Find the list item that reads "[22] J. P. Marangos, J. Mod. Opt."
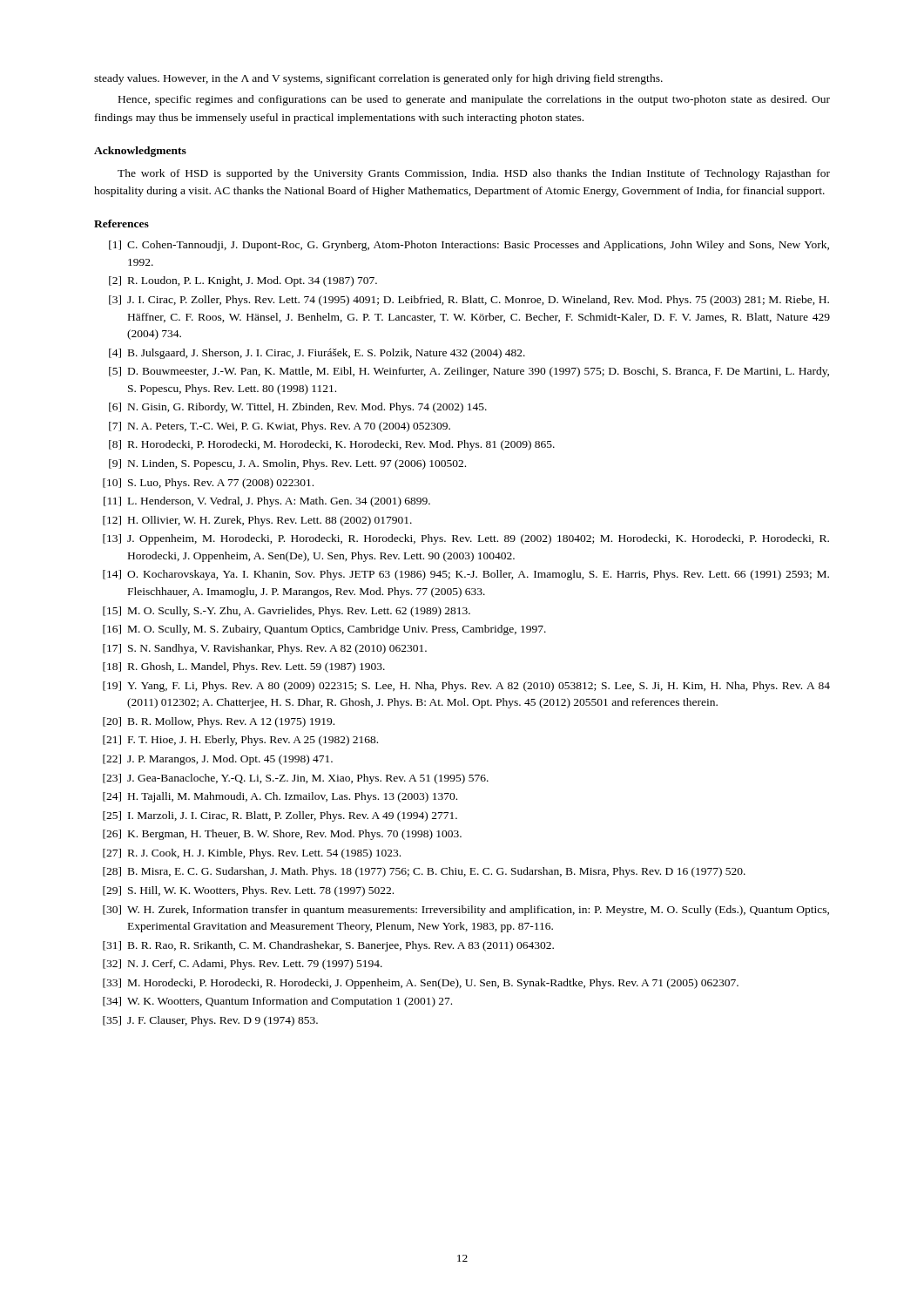Image resolution: width=924 pixels, height=1307 pixels. 218,760
